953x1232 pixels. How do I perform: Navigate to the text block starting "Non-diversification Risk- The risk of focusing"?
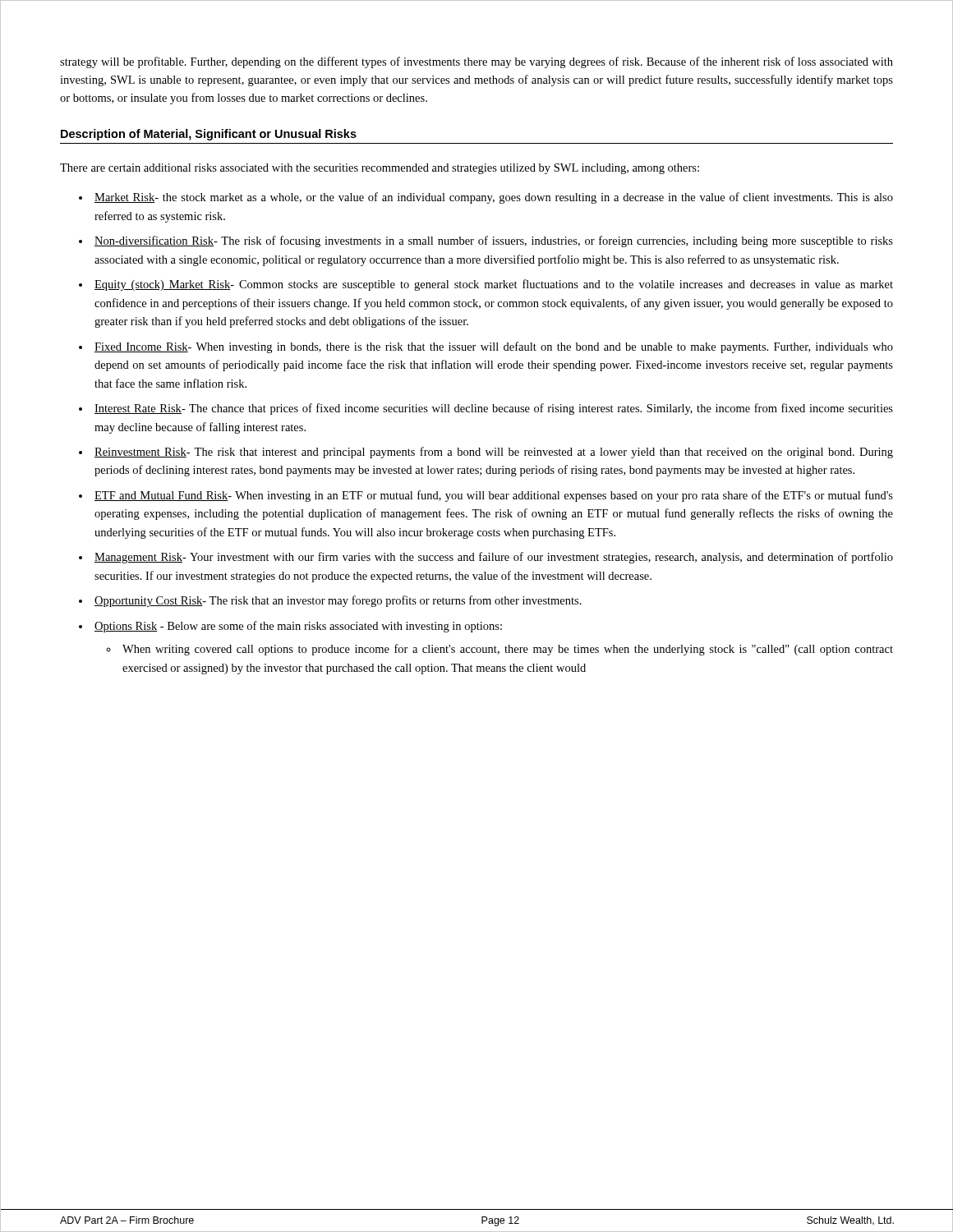tap(492, 250)
